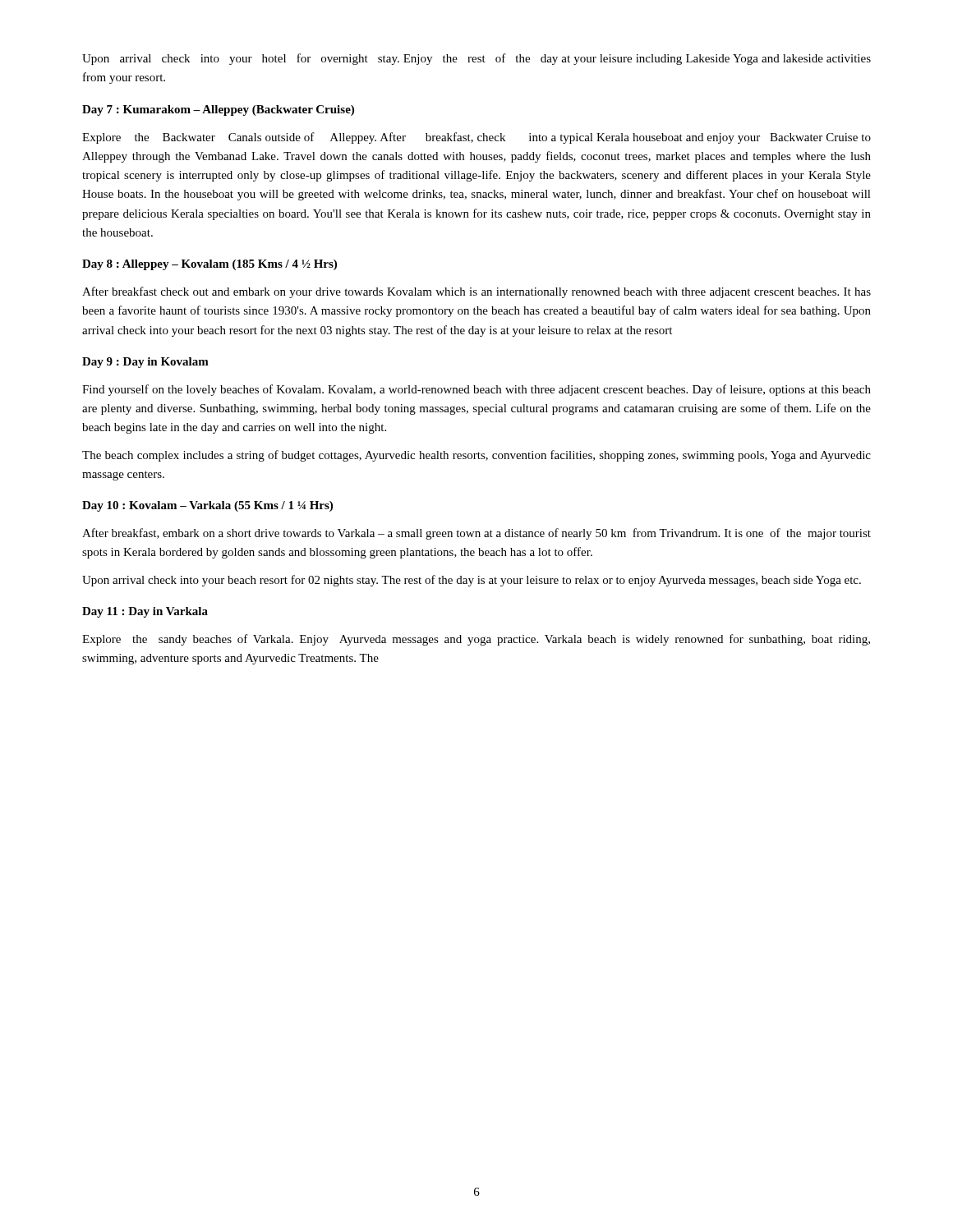
Task: Locate the block of text that opens with "Upon arrival check into your beach resort"
Action: coord(472,579)
